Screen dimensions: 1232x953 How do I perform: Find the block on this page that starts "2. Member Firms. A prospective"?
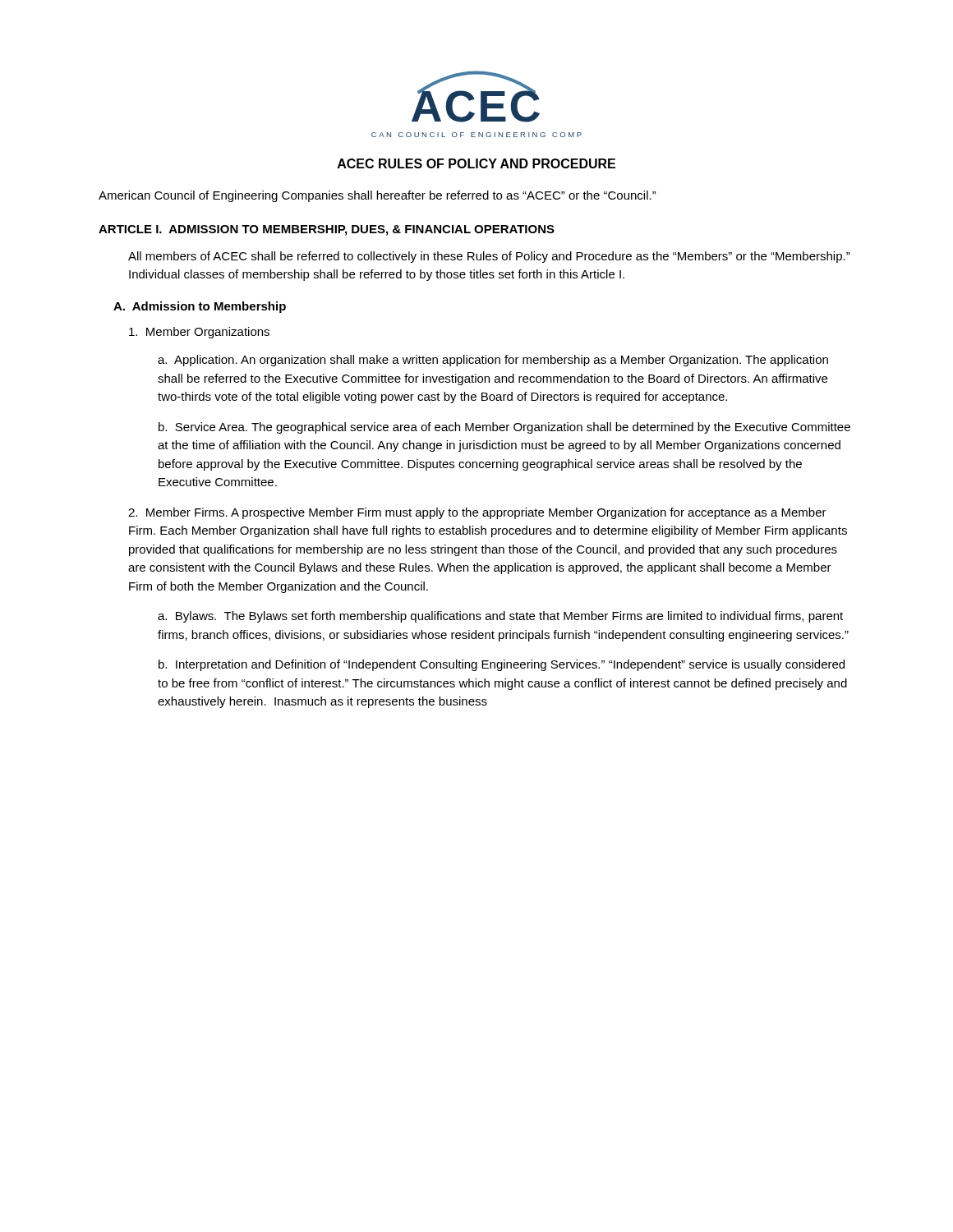coord(488,549)
